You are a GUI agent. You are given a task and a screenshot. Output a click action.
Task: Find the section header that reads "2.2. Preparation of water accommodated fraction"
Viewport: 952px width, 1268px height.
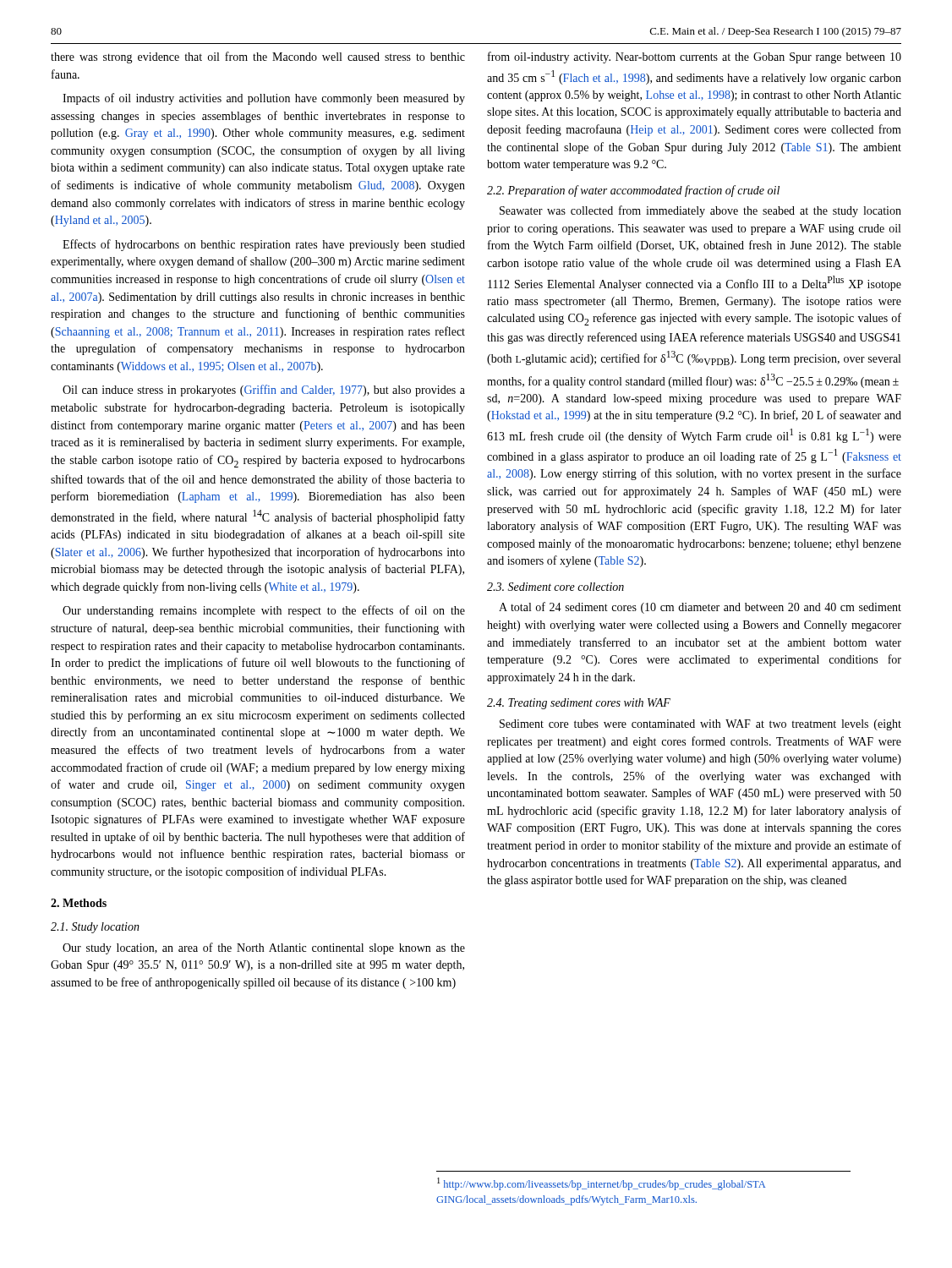[694, 191]
